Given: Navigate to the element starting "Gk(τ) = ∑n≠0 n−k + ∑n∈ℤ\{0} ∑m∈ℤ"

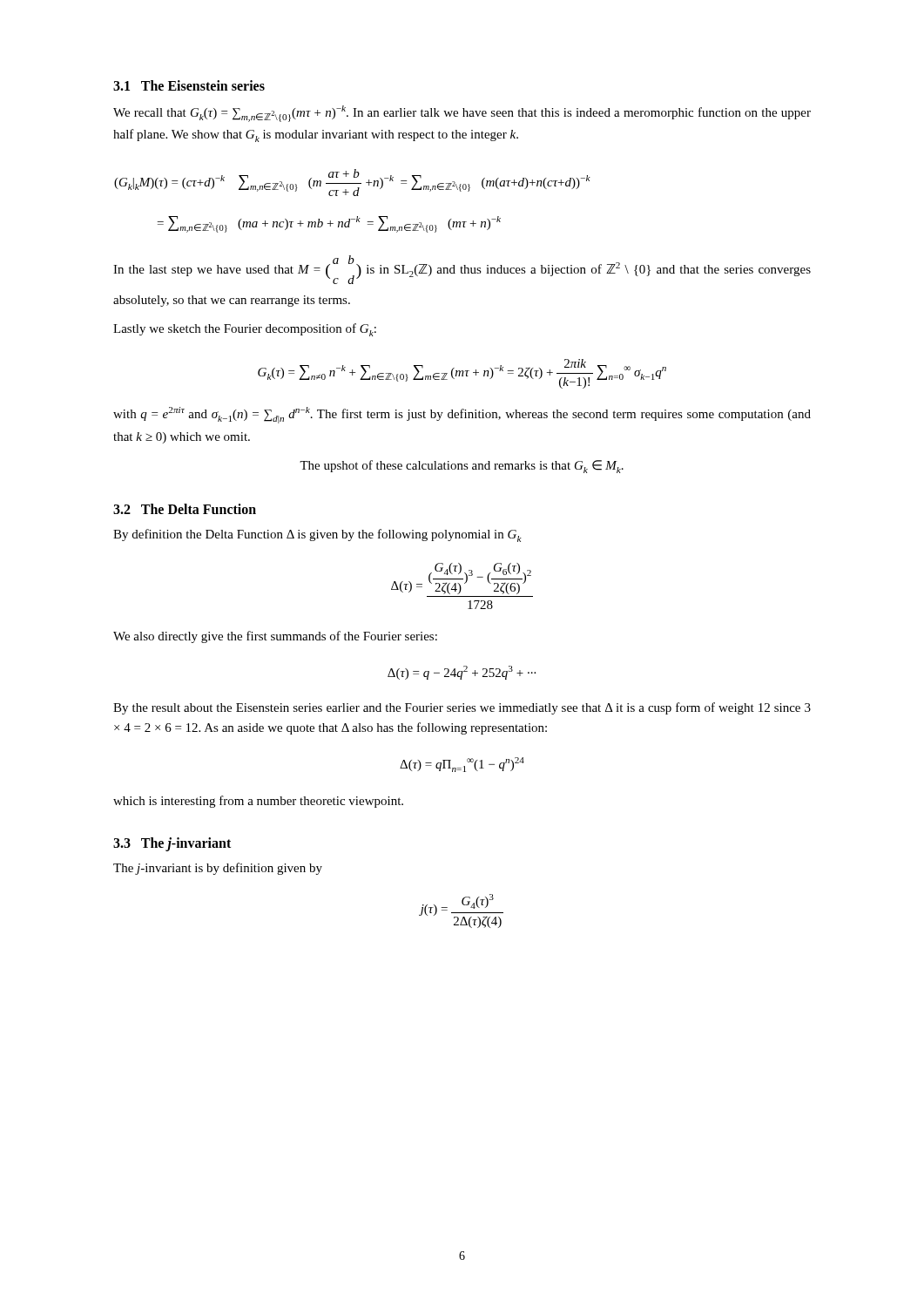Looking at the screenshot, I should pos(462,373).
